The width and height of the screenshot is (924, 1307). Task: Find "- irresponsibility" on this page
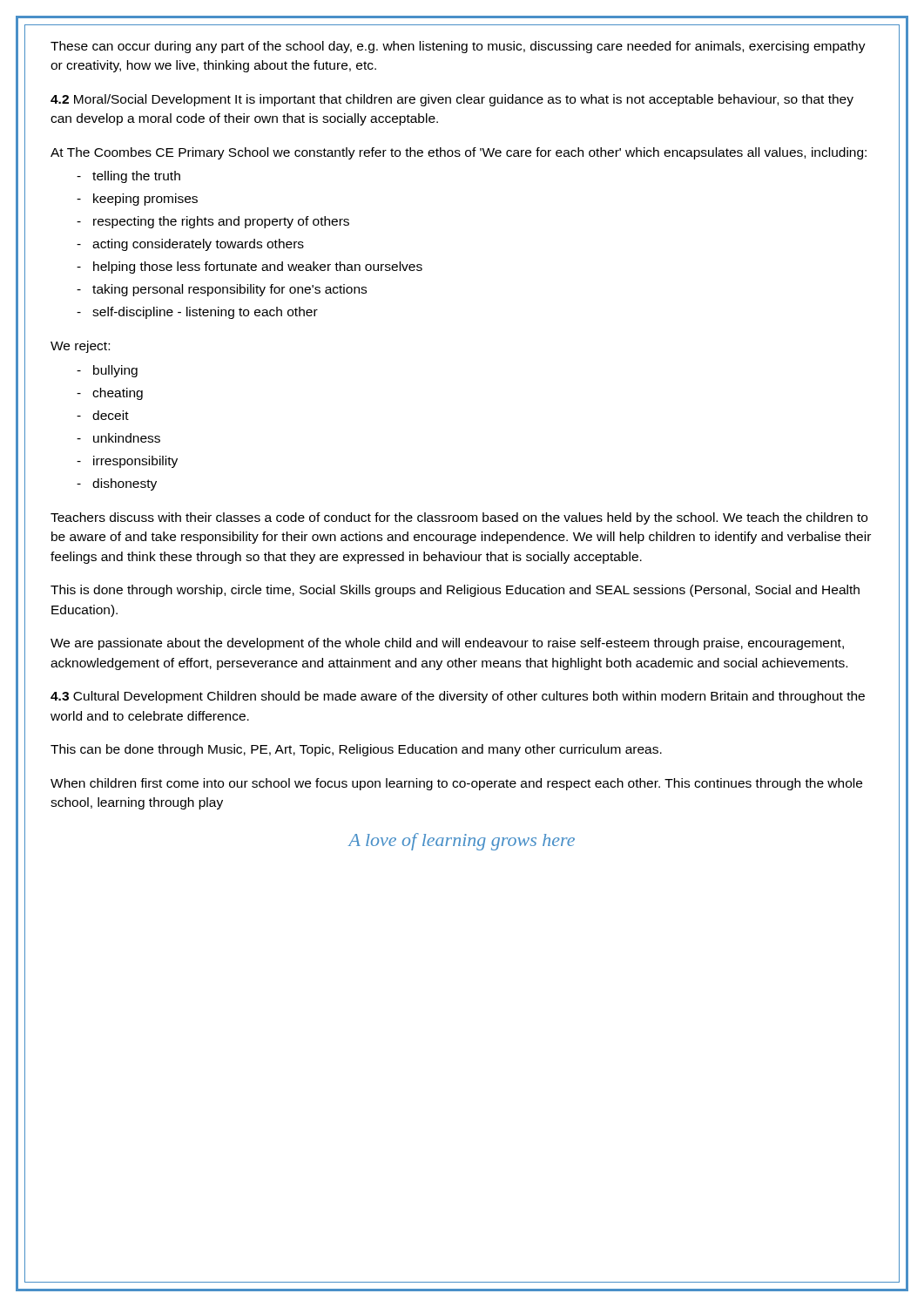point(127,461)
